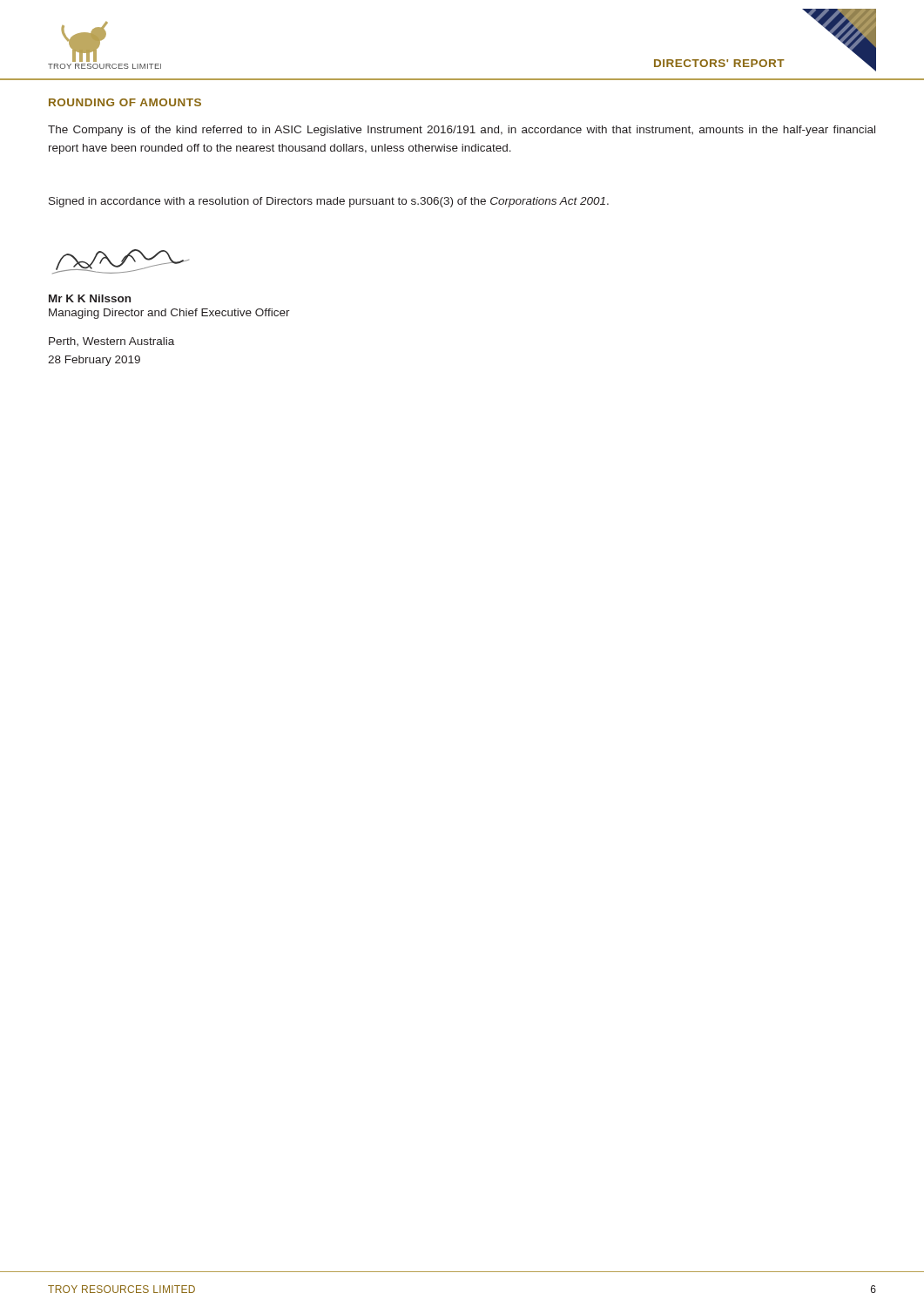The width and height of the screenshot is (924, 1307).
Task: Locate the text "Perth, Western Australia 28 February 2019"
Action: (x=111, y=350)
